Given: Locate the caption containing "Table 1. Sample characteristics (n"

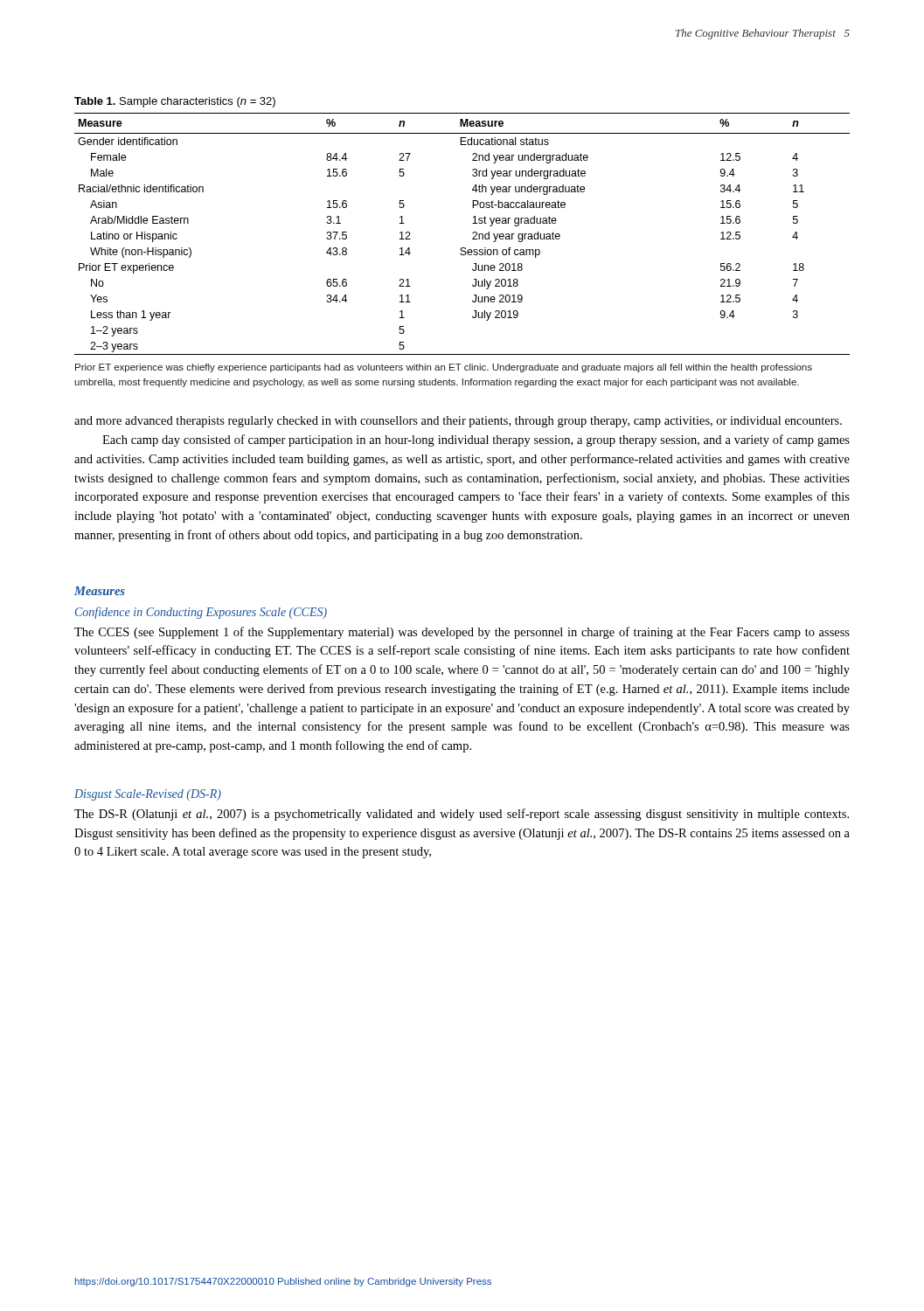Looking at the screenshot, I should point(175,101).
